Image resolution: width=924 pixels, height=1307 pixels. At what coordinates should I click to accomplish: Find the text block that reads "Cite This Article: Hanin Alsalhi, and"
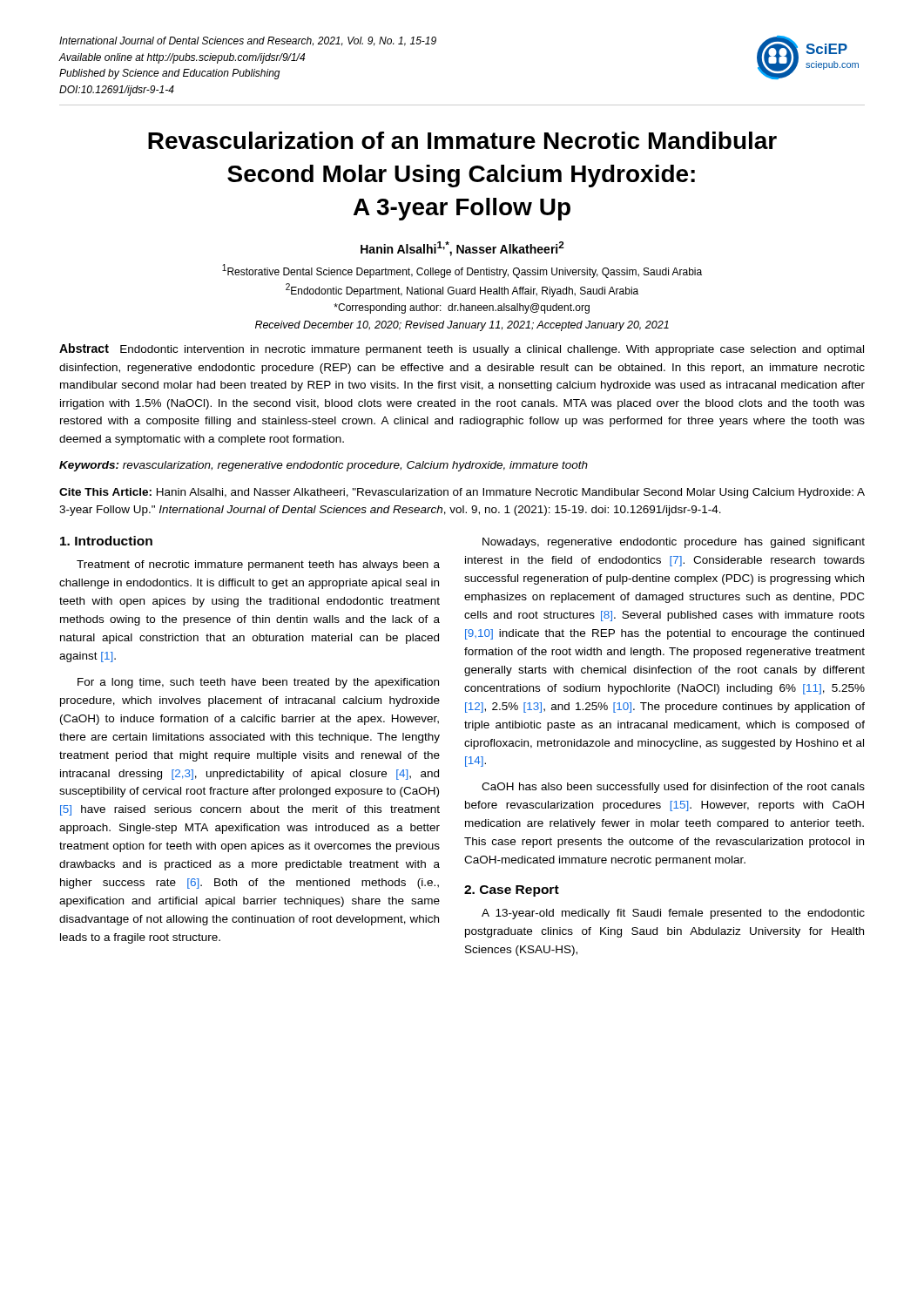[462, 501]
